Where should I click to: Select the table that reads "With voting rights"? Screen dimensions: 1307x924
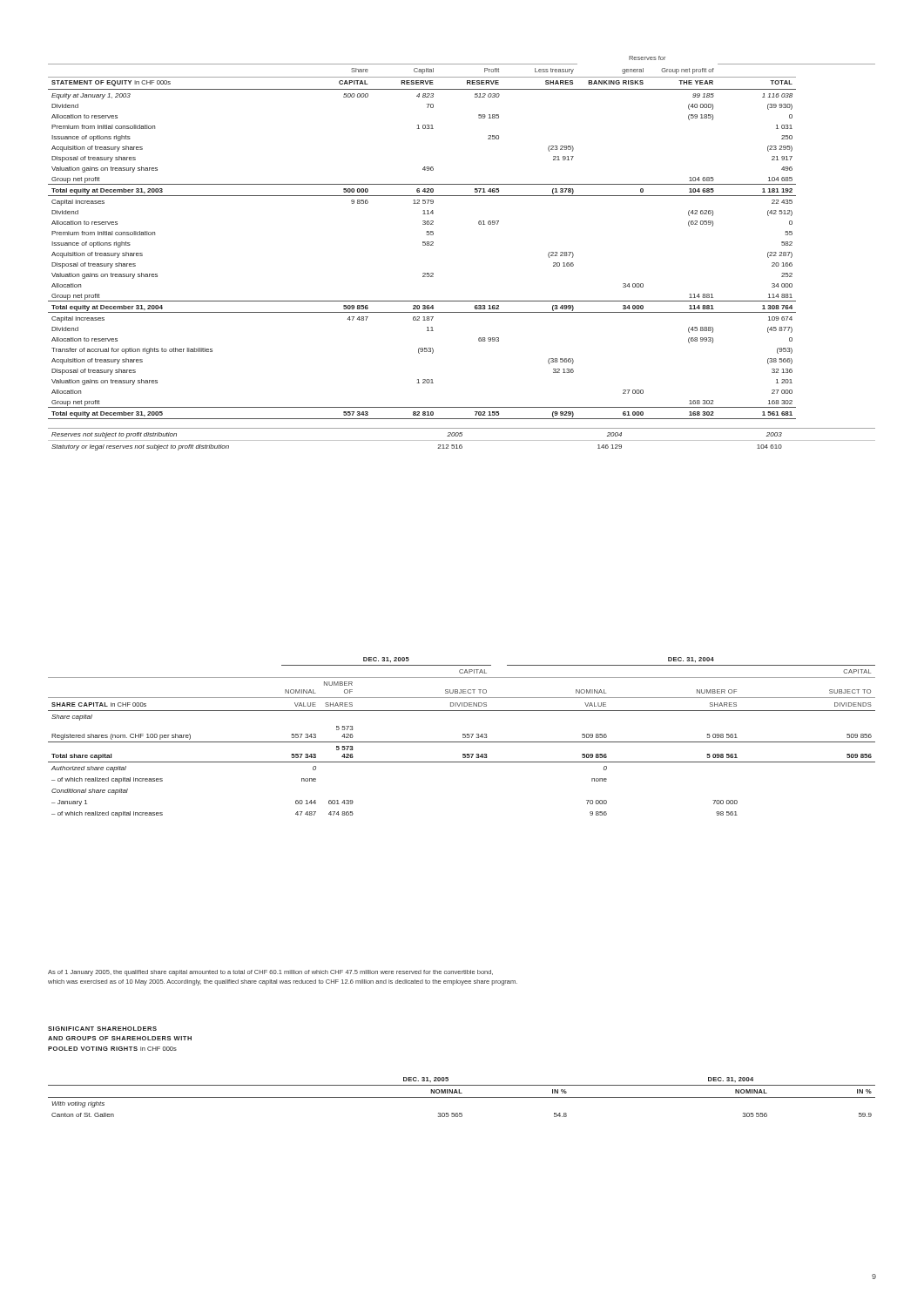(x=462, y=1096)
